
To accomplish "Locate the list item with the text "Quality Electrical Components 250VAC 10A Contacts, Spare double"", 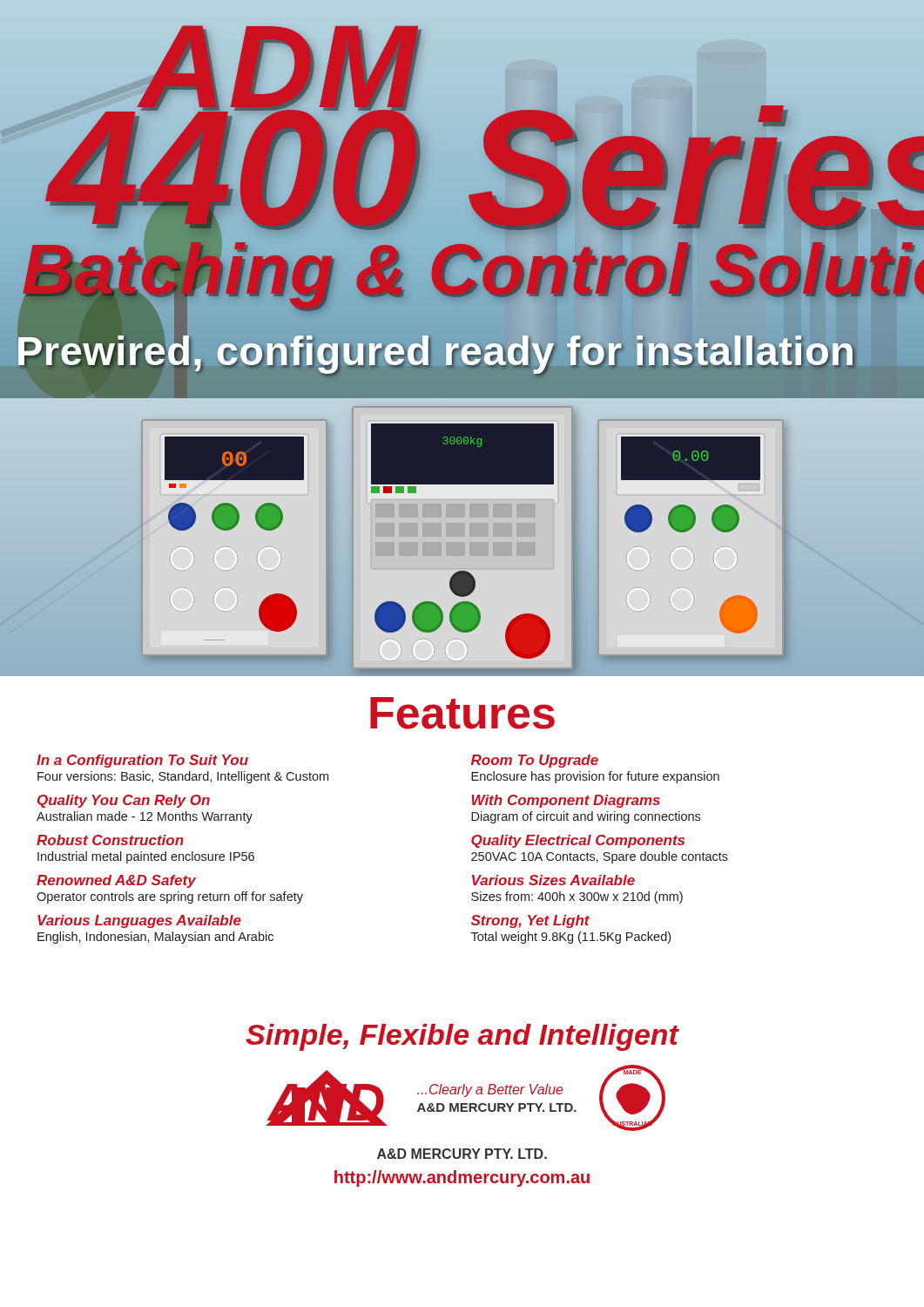I will coord(679,848).
